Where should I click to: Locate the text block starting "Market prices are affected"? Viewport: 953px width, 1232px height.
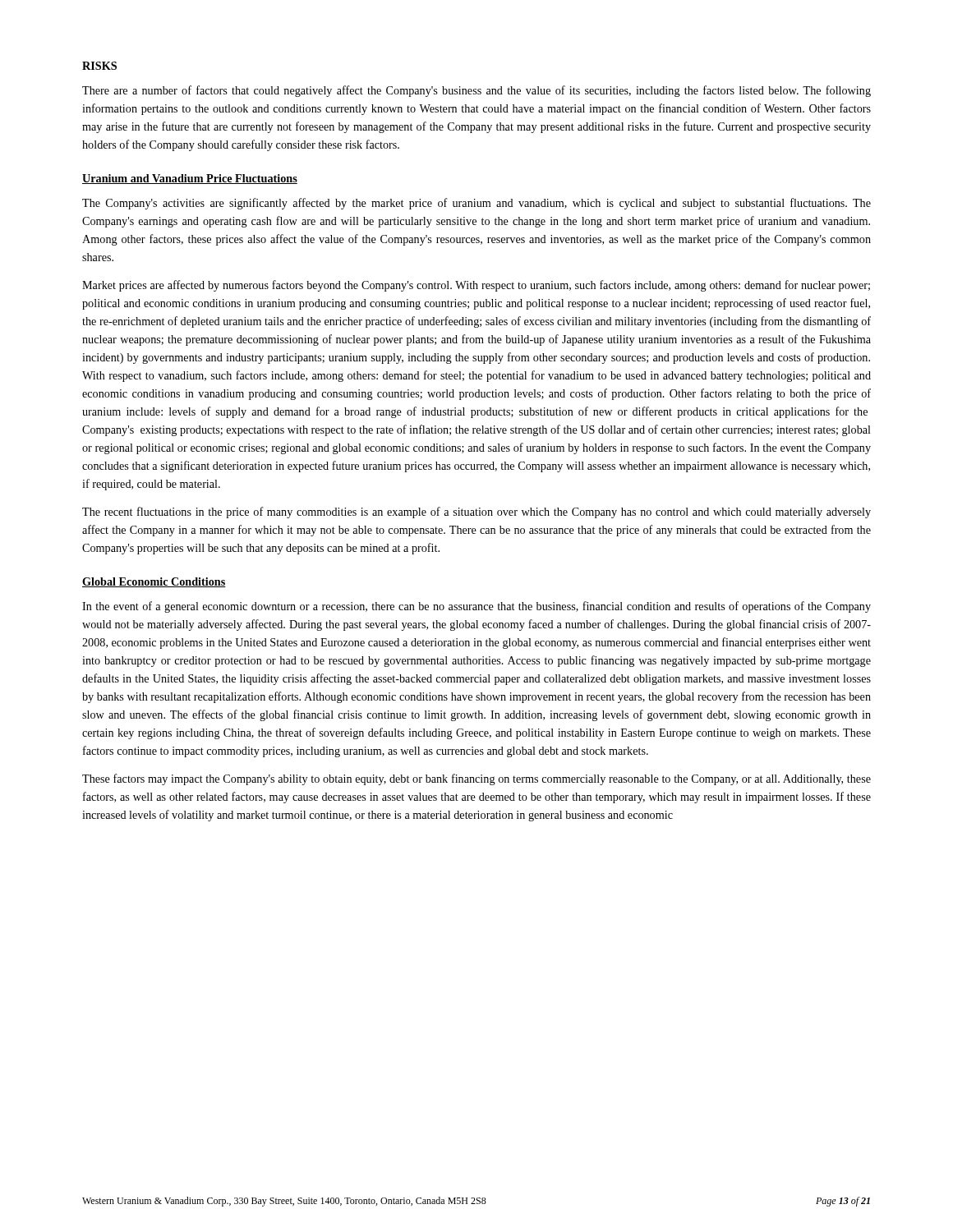click(x=476, y=384)
